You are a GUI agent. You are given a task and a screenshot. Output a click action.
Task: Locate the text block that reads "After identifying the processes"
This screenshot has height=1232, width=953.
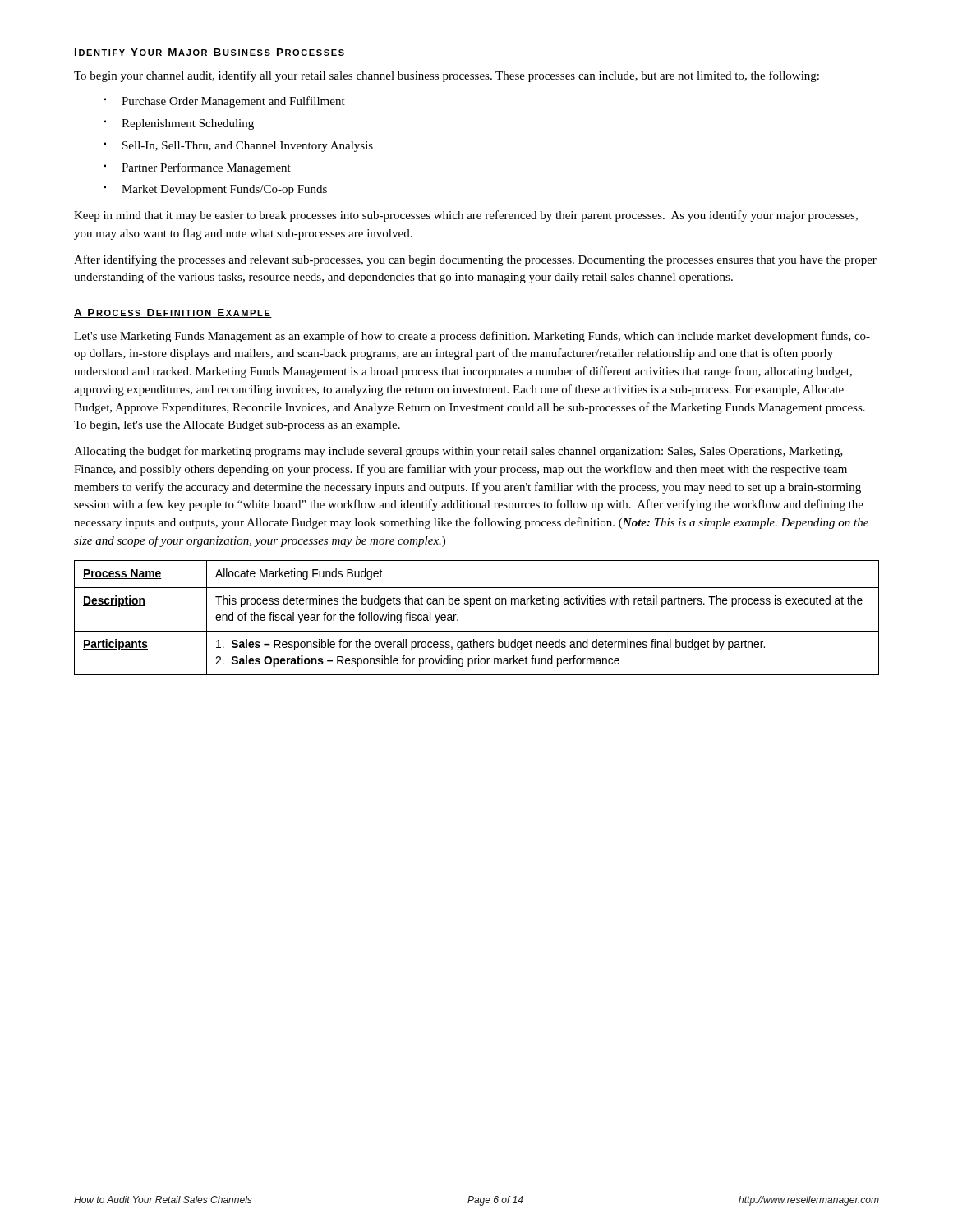(x=475, y=268)
